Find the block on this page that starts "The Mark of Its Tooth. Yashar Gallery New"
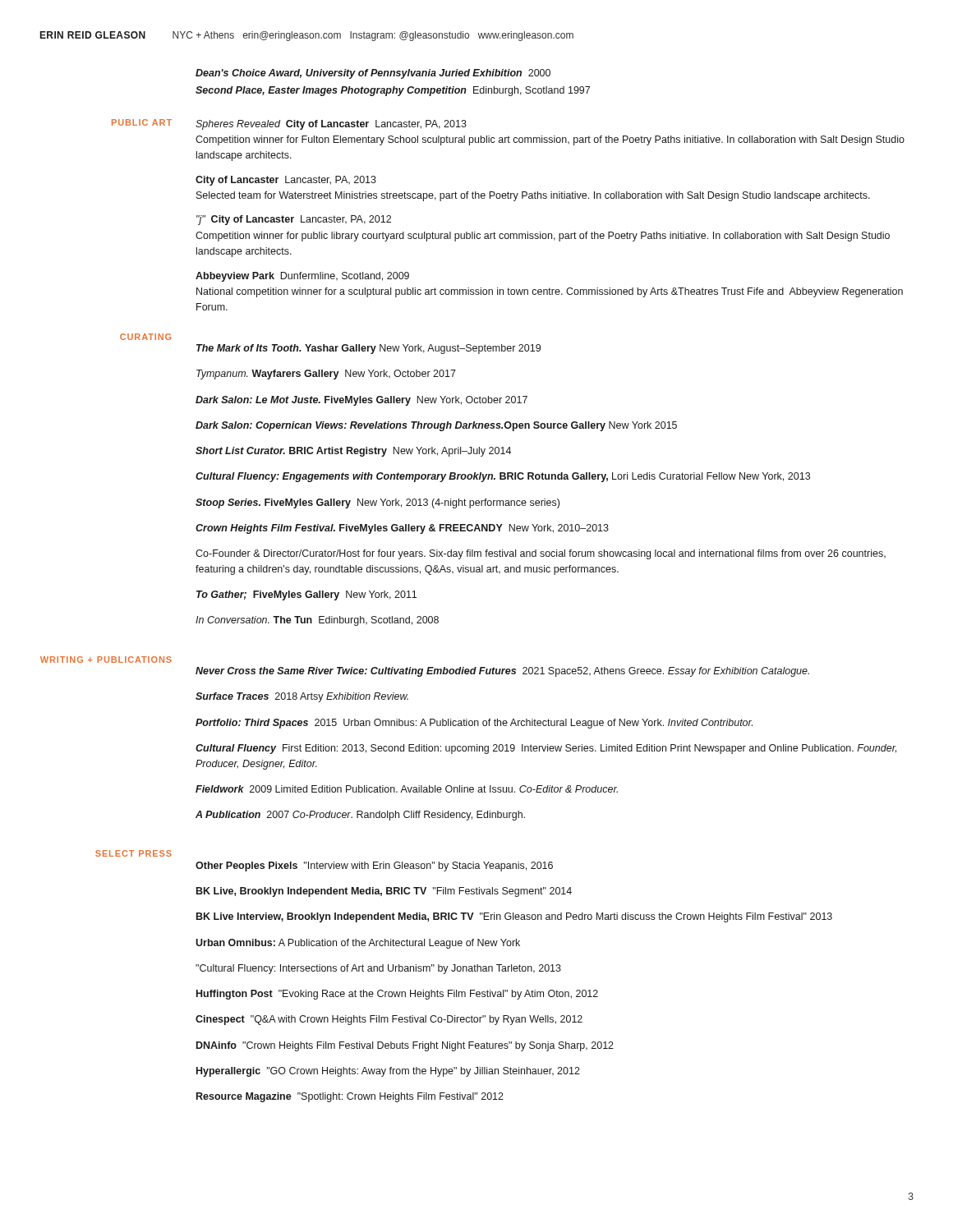The image size is (953, 1232). pyautogui.click(x=555, y=485)
